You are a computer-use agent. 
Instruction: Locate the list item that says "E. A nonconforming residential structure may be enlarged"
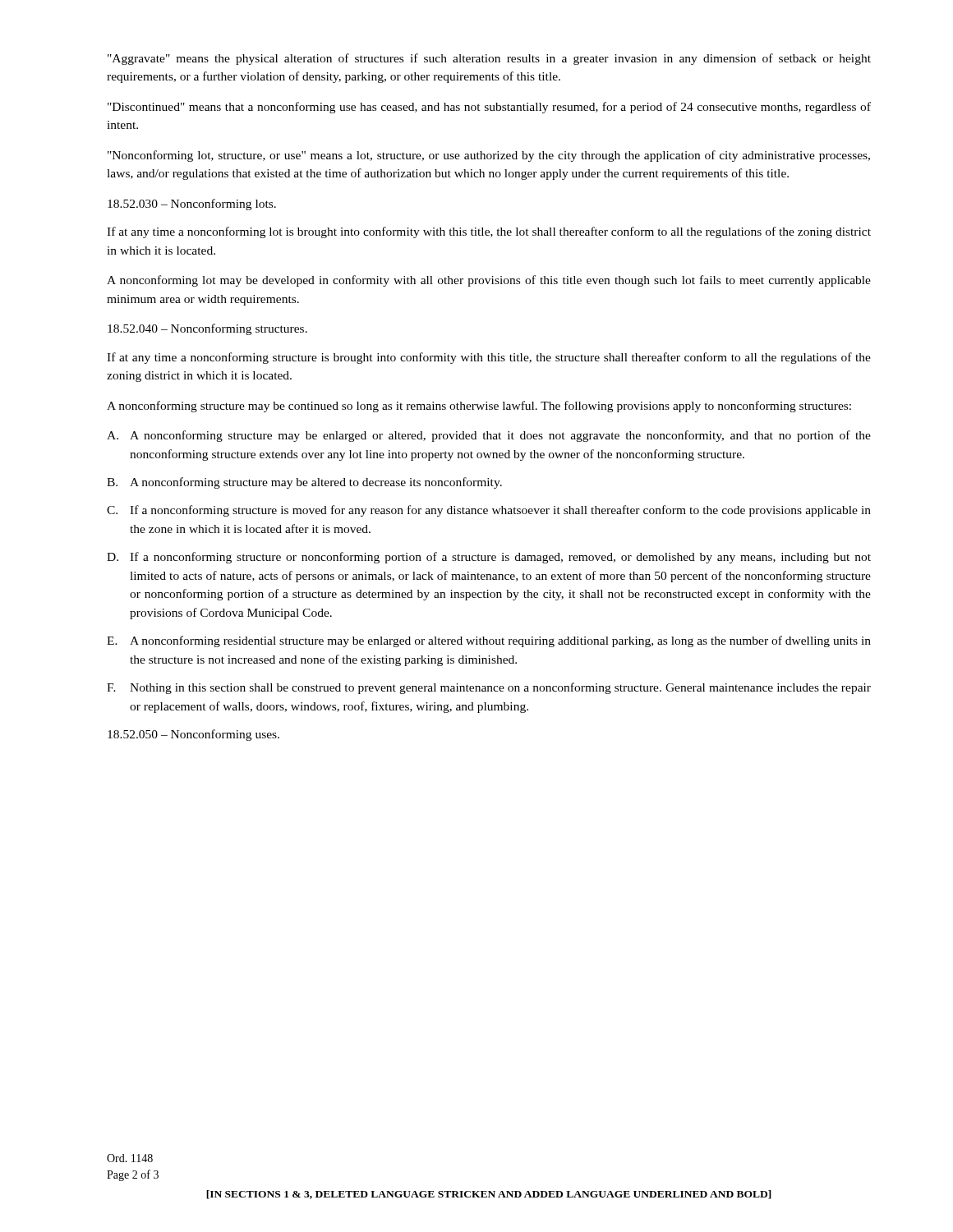[x=489, y=650]
